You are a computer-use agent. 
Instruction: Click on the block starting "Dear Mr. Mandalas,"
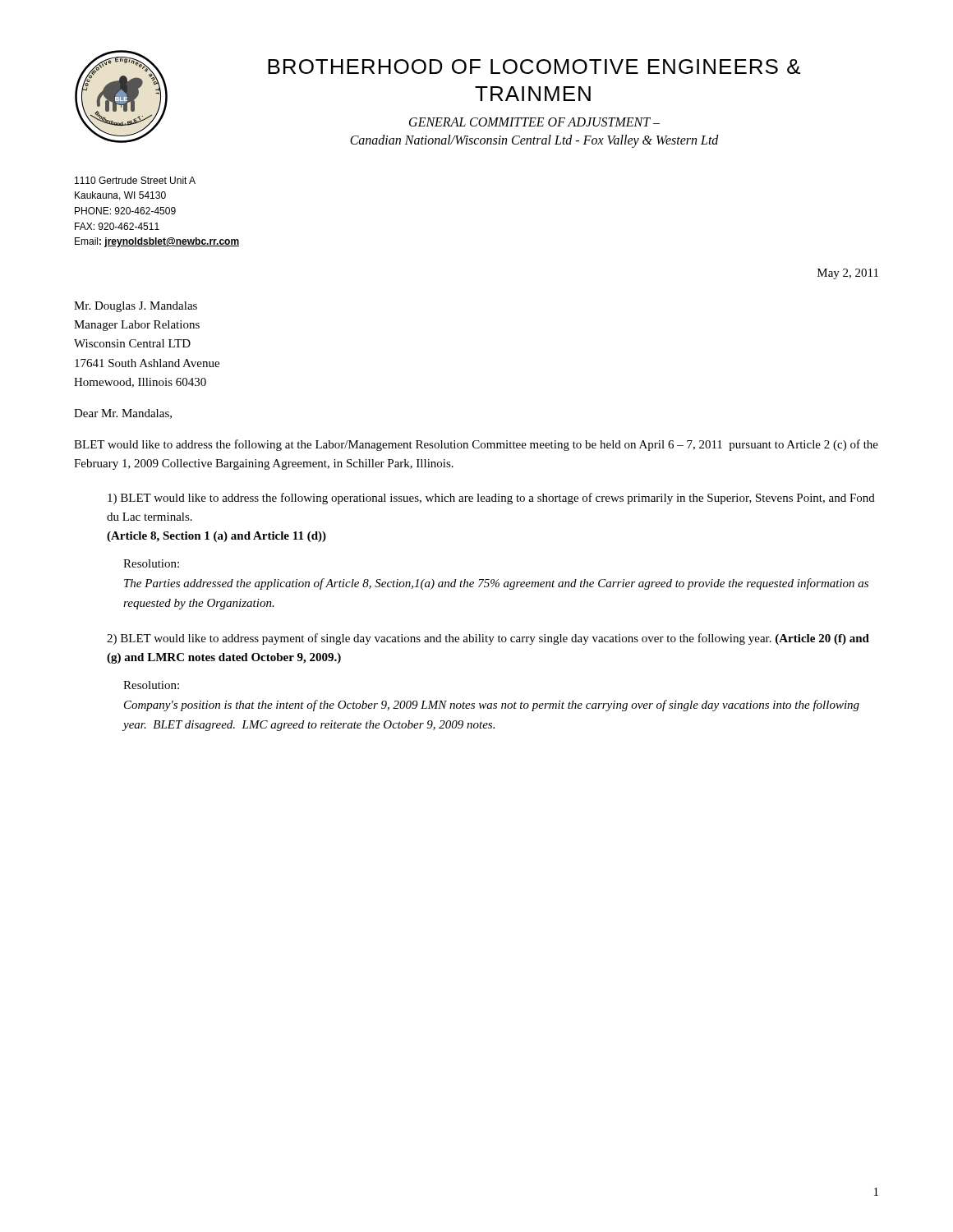[123, 414]
